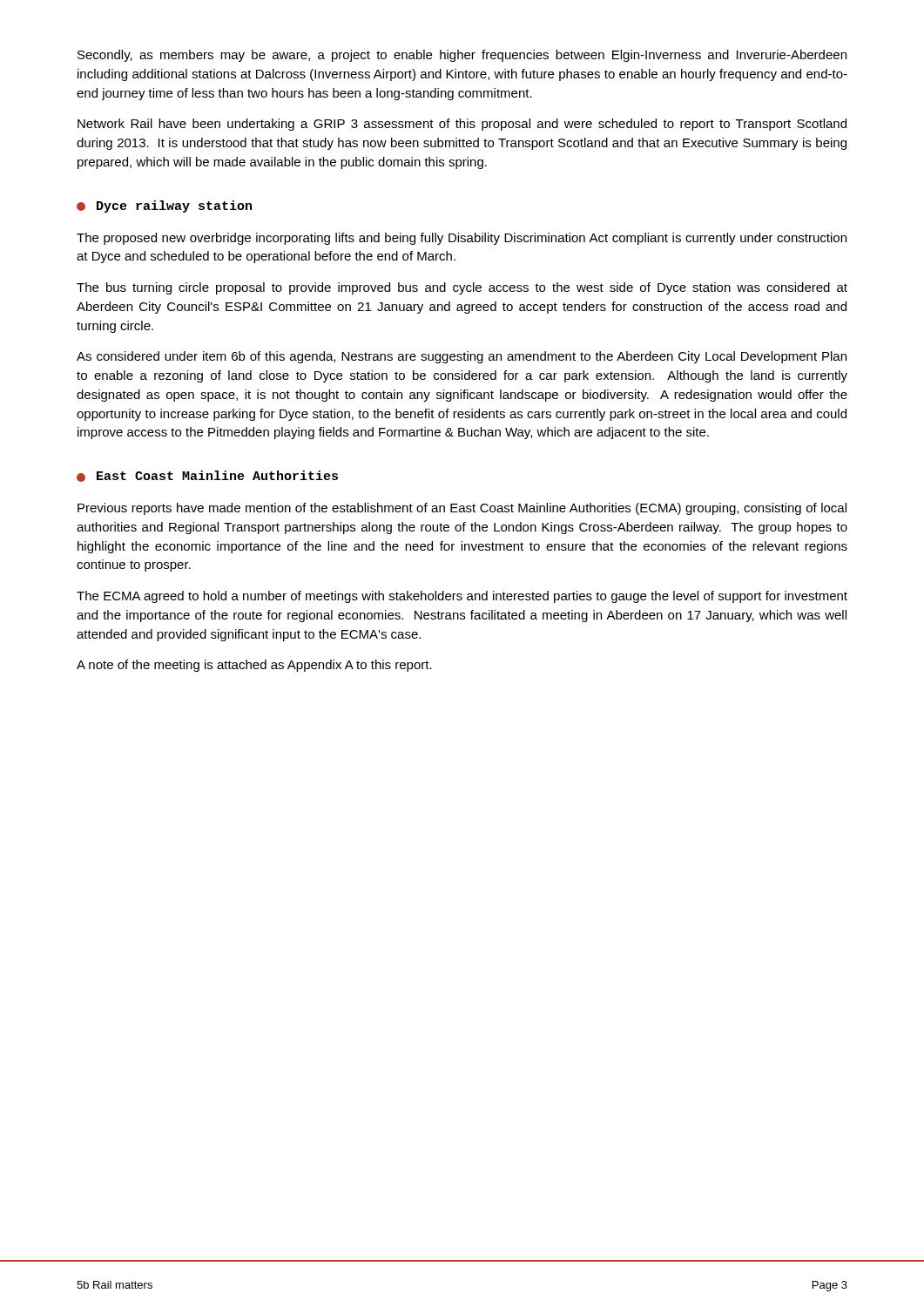Point to "East Coast Mainline Authorities"
The image size is (924, 1307).
click(x=208, y=477)
